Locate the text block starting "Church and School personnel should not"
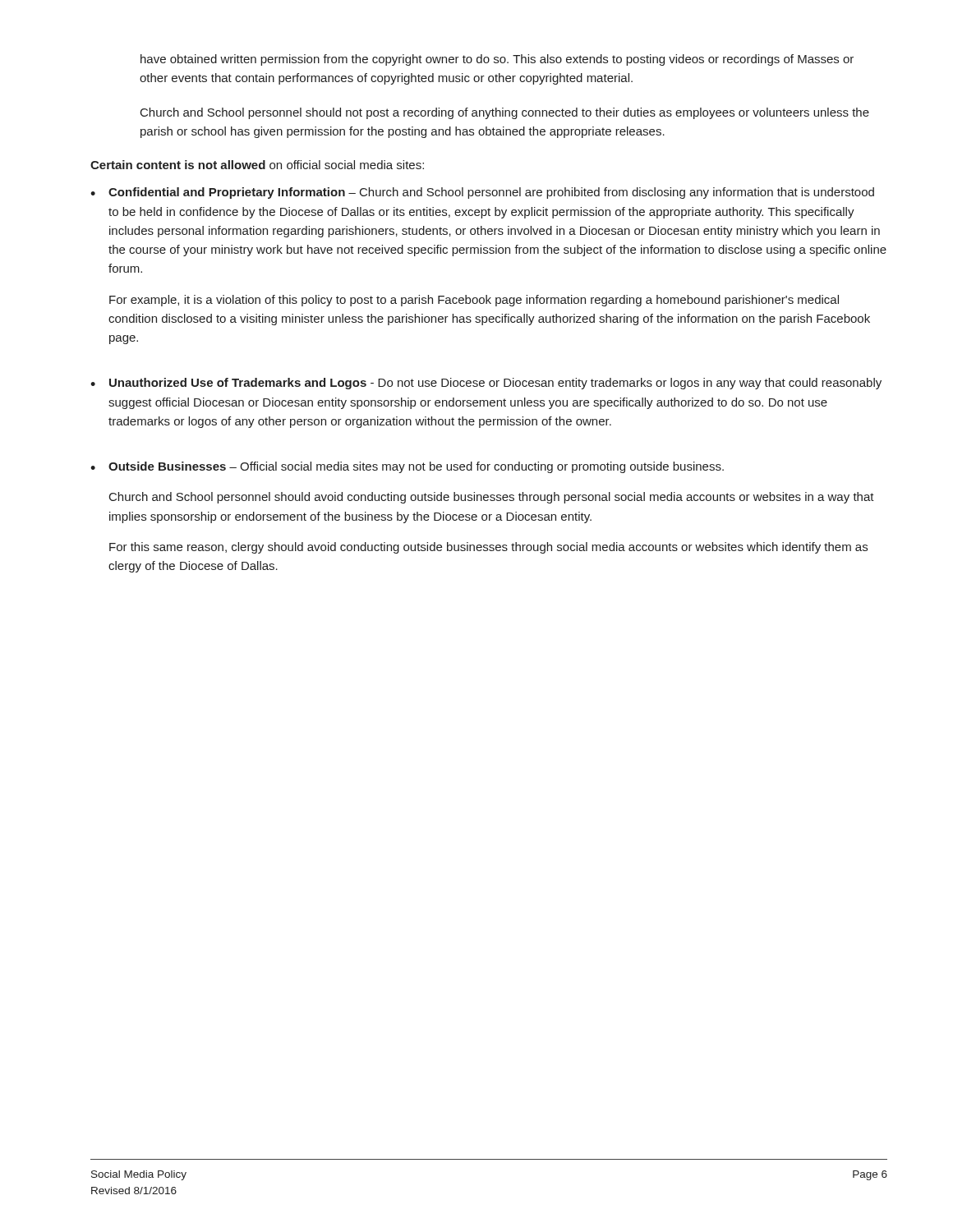 pyautogui.click(x=504, y=121)
